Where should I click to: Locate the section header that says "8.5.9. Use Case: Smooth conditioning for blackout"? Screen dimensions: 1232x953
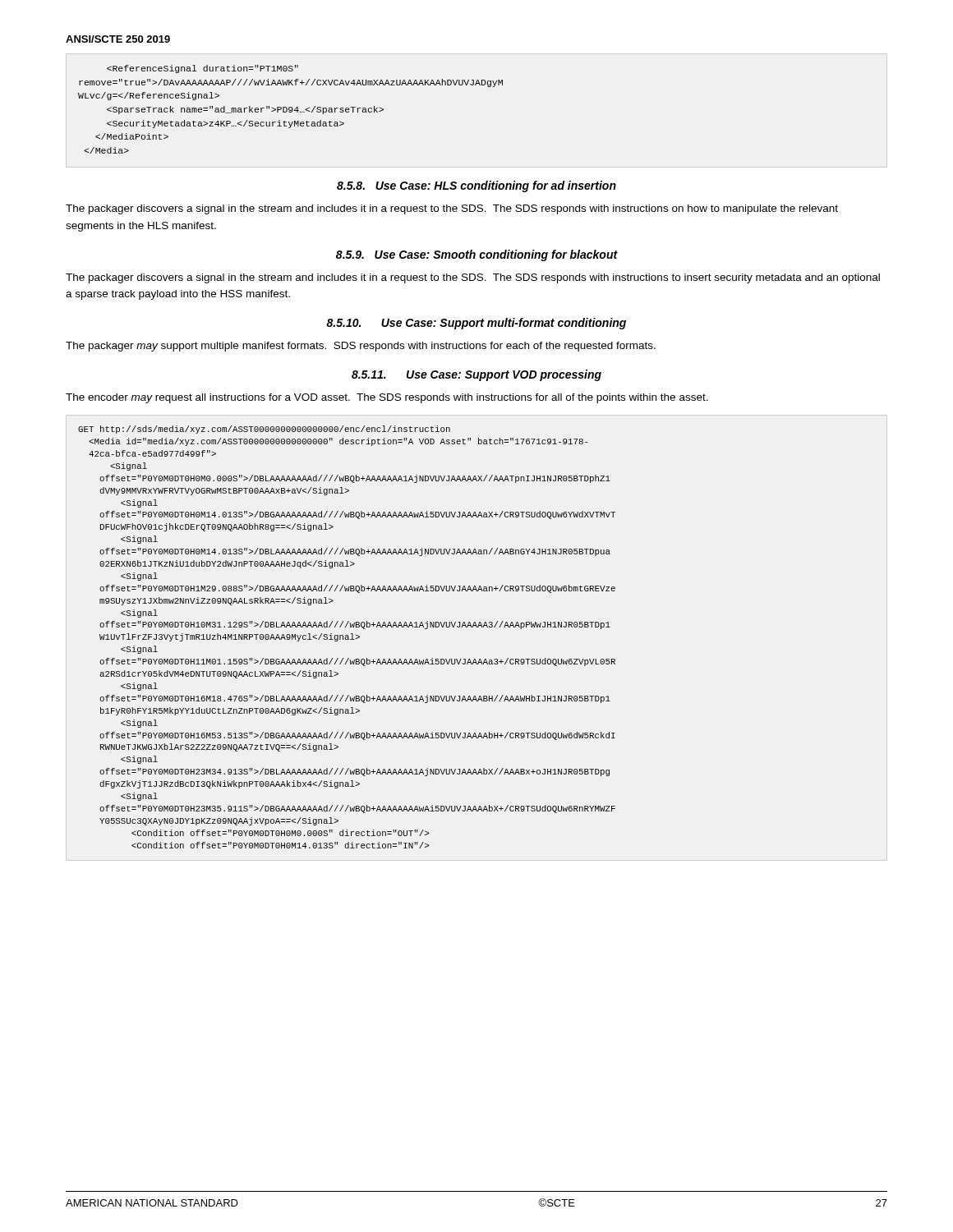pos(476,254)
